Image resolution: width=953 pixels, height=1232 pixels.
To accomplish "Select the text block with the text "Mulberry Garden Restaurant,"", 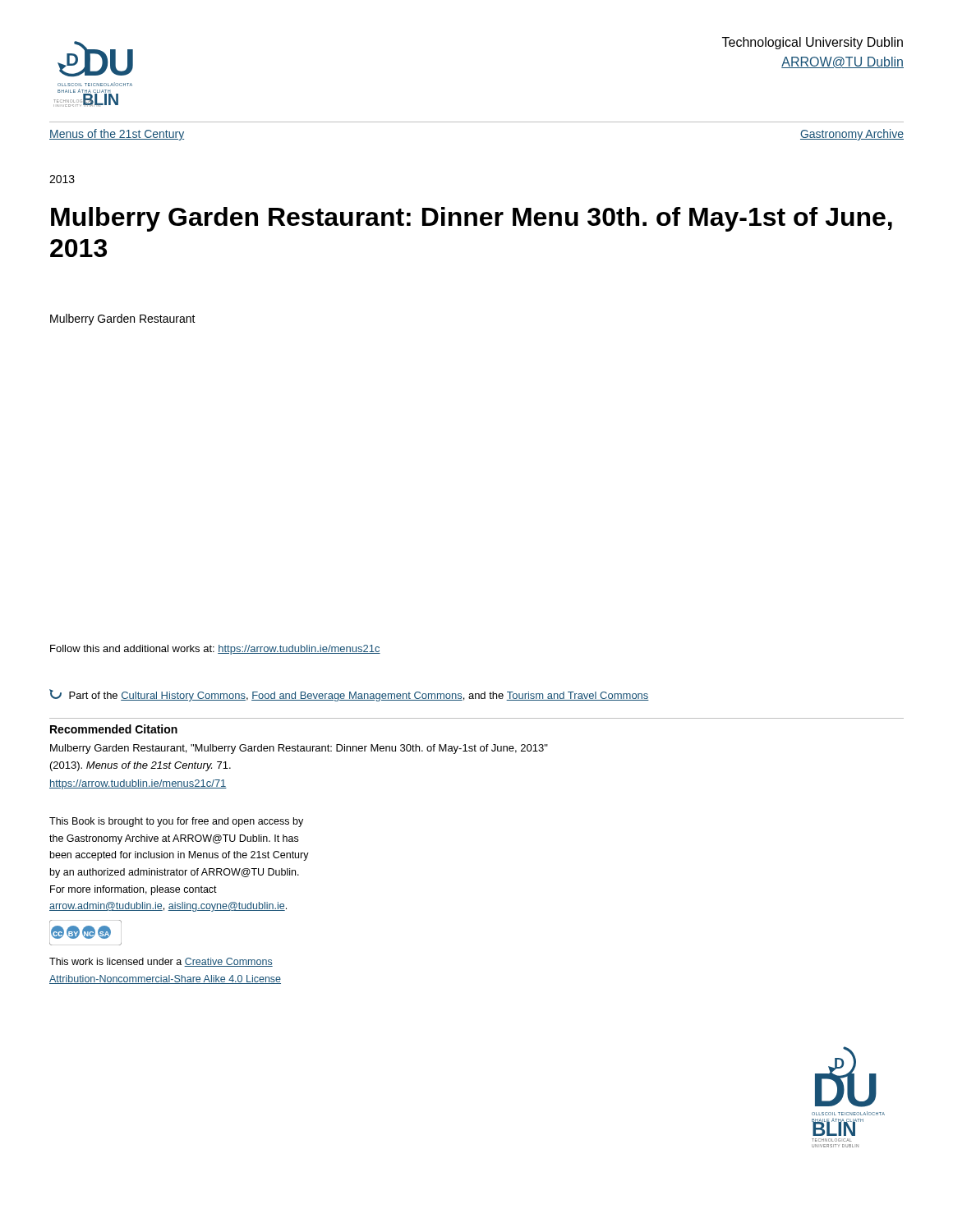I will (299, 749).
